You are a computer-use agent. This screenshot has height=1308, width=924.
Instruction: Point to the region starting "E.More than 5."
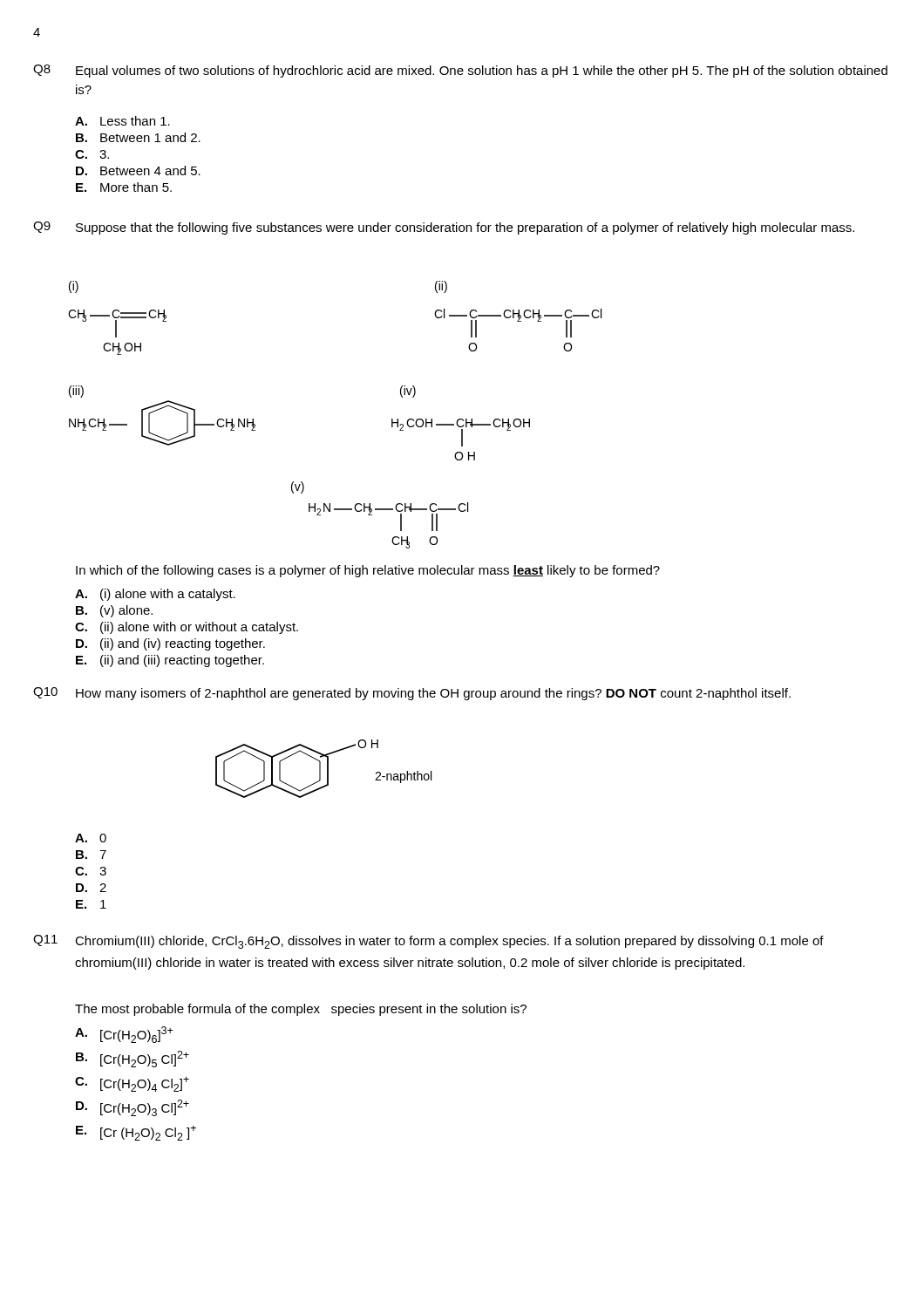[x=124, y=187]
